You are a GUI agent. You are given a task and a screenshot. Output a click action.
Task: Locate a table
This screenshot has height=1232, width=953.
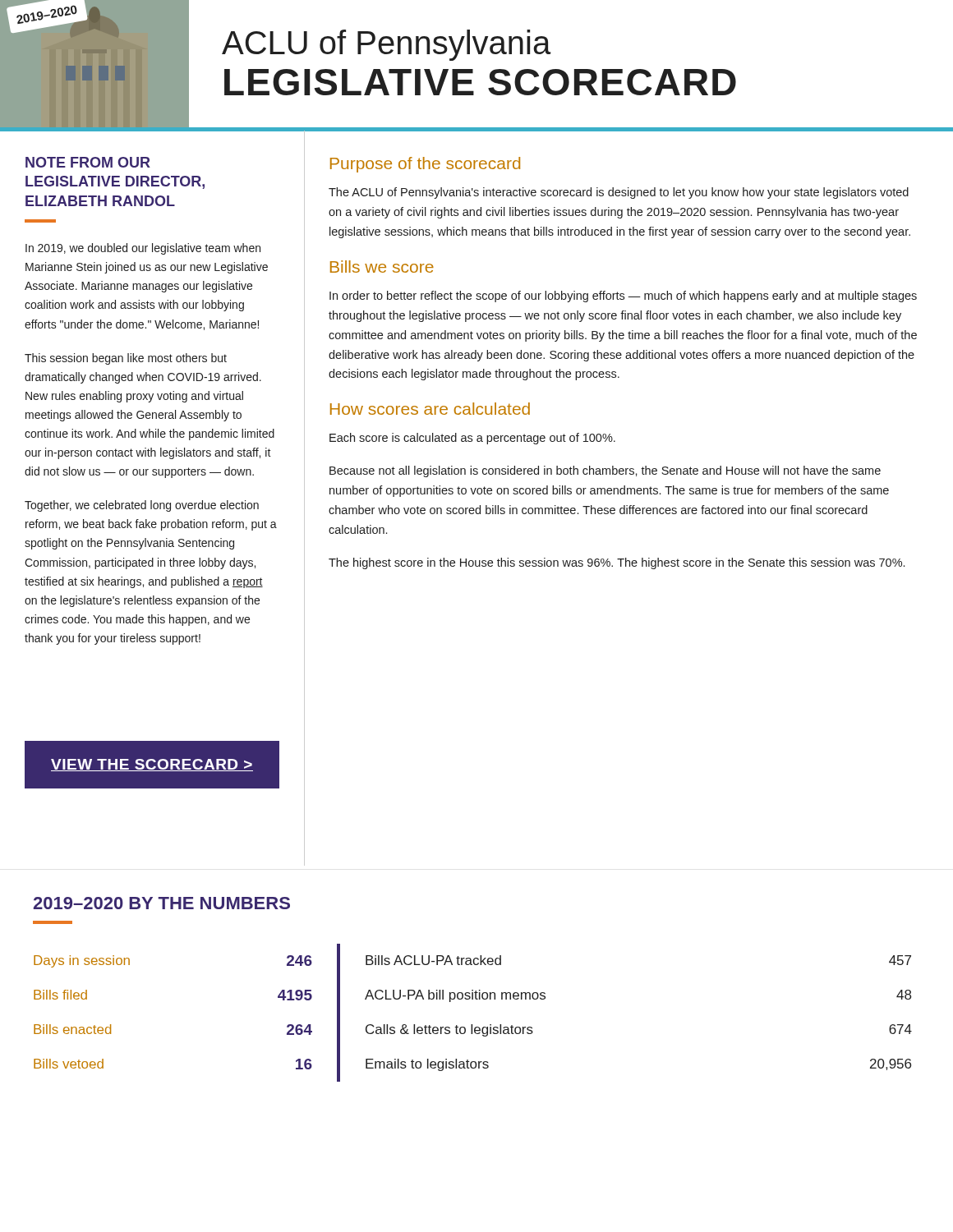(472, 1013)
